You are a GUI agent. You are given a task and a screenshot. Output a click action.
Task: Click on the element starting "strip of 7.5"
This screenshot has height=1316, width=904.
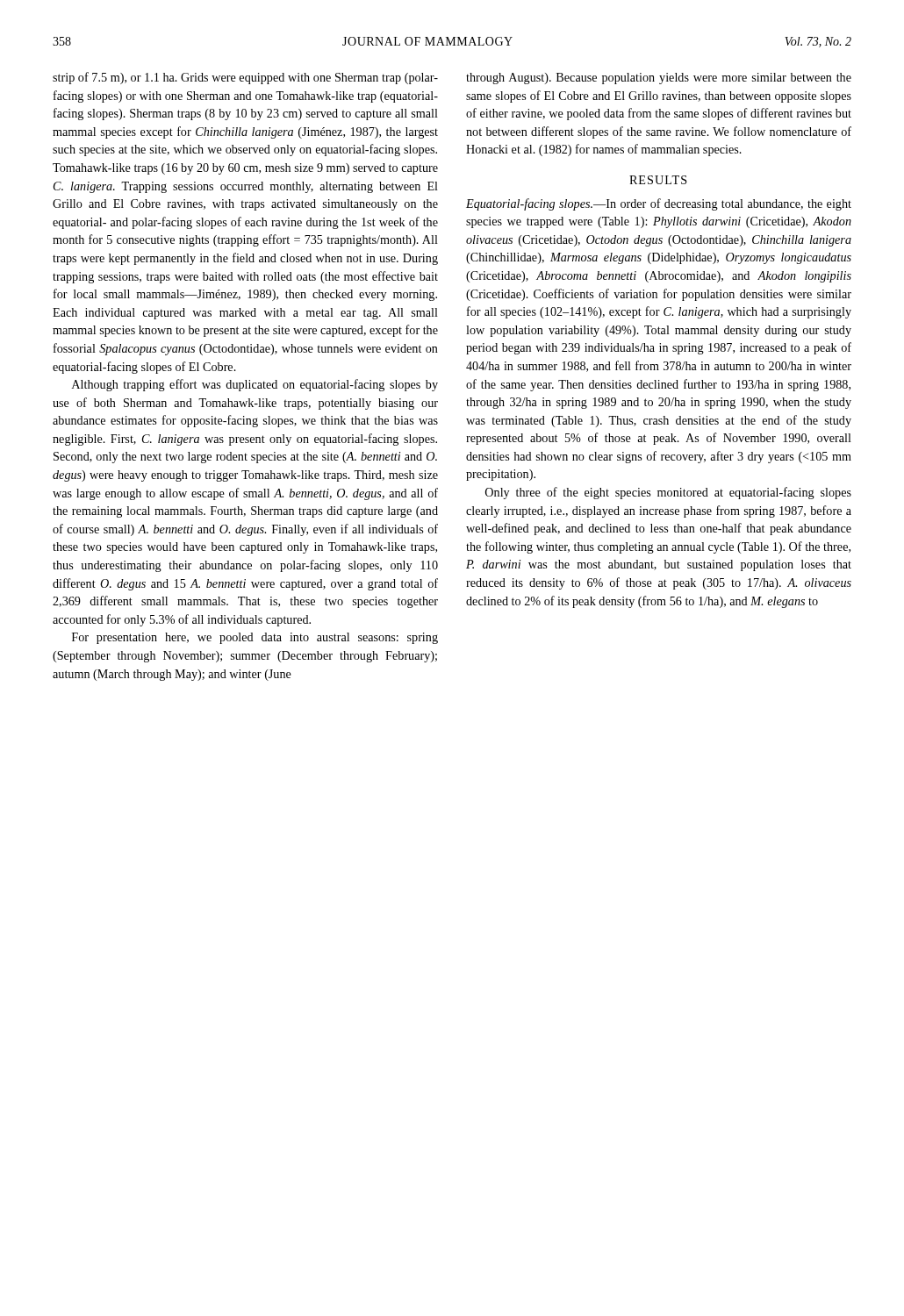click(245, 222)
